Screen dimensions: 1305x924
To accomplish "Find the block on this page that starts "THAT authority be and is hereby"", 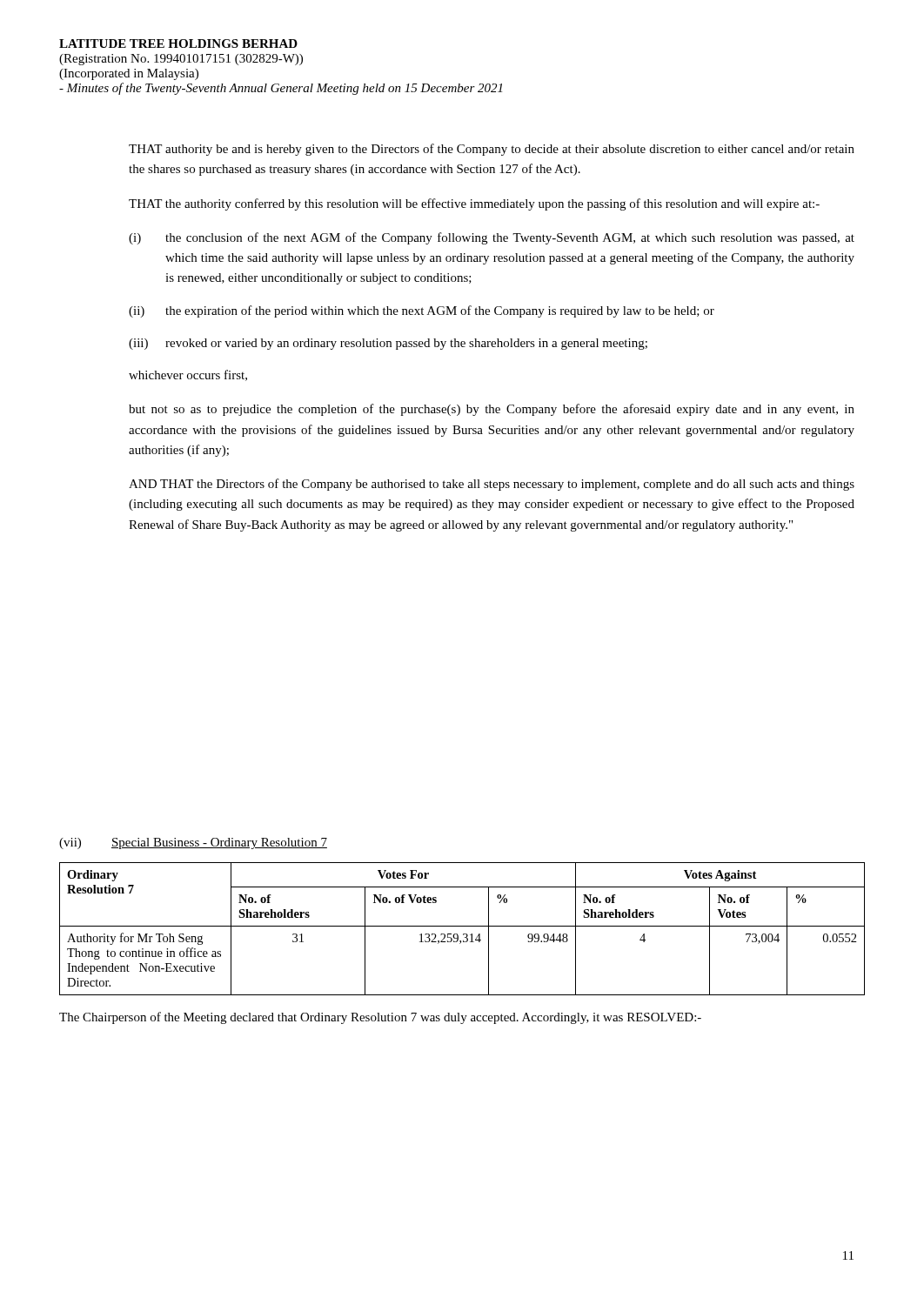I will coord(492,159).
